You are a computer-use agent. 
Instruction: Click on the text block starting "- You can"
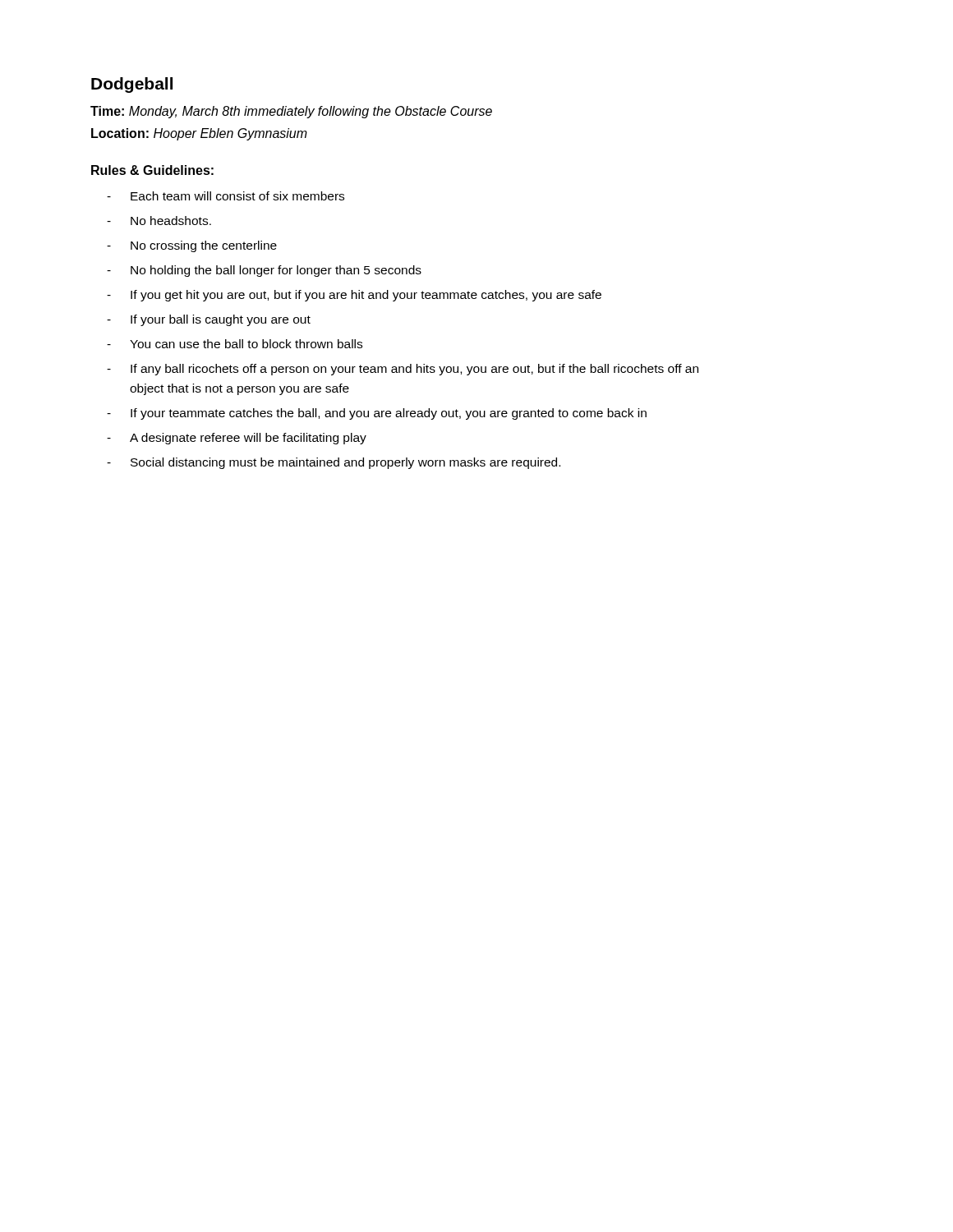[235, 344]
